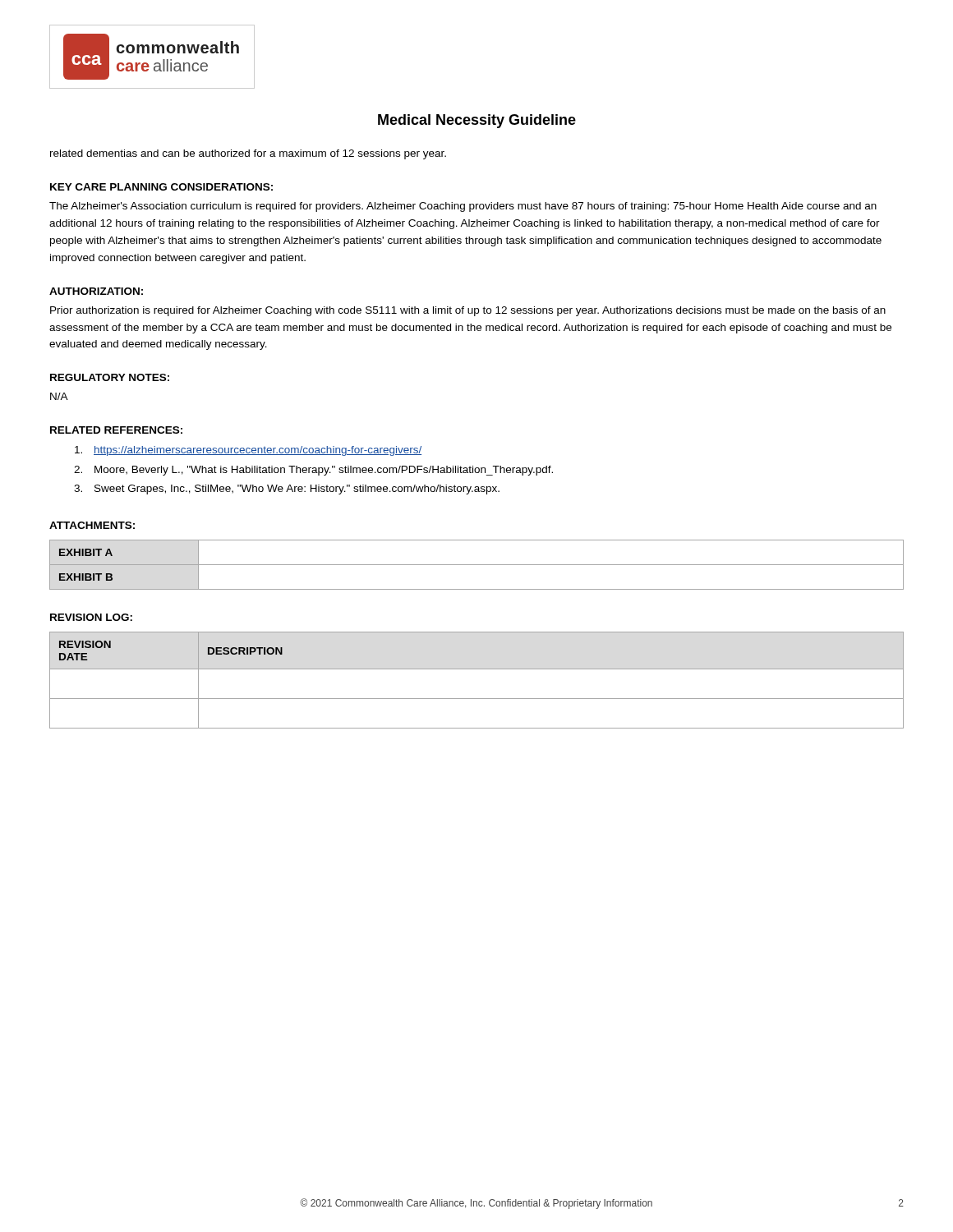Point to the block beginning "Prior authorization is required for"
The height and width of the screenshot is (1232, 953).
pos(471,327)
